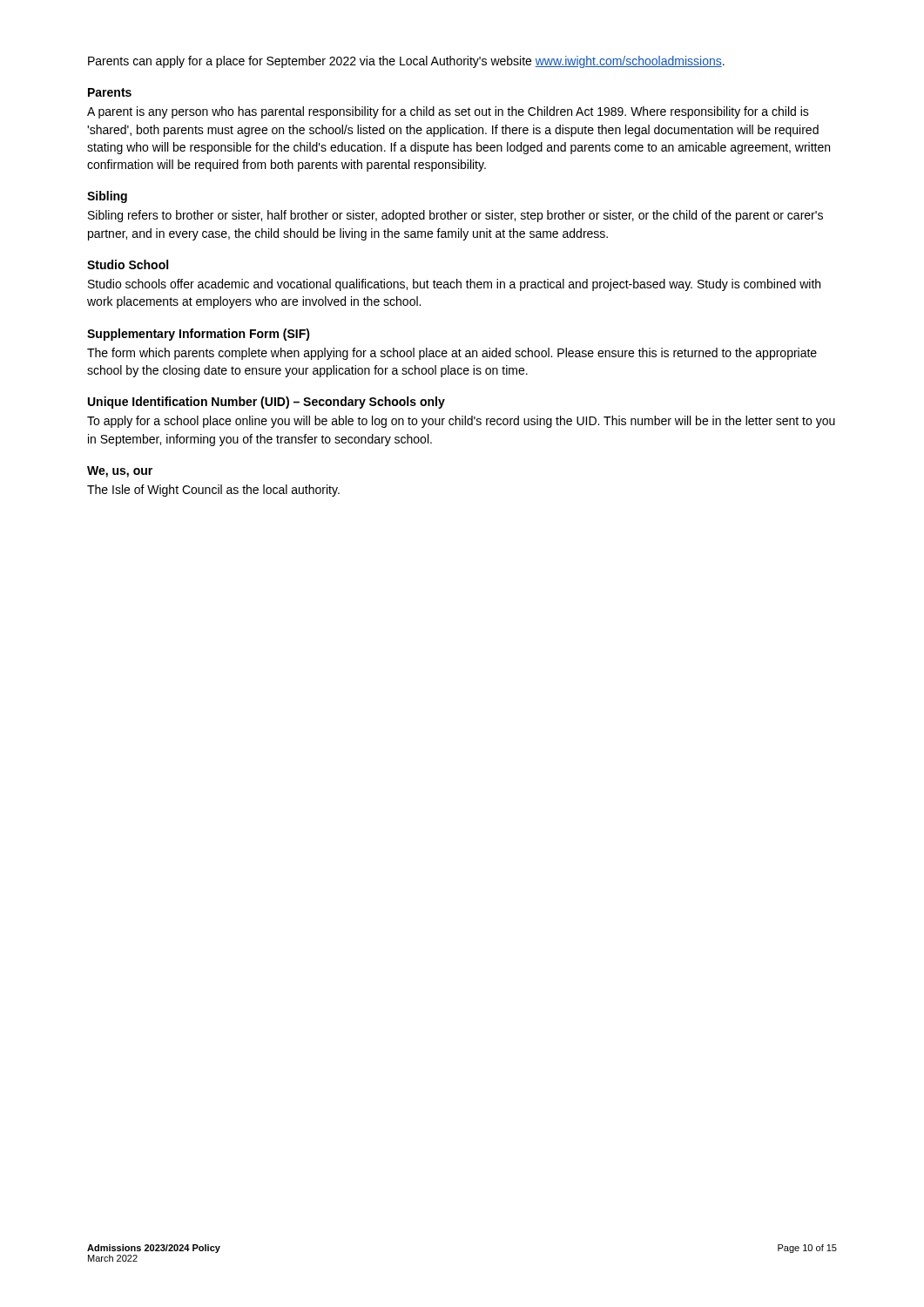The height and width of the screenshot is (1307, 924).
Task: Point to the text starting "The form which"
Action: click(452, 361)
